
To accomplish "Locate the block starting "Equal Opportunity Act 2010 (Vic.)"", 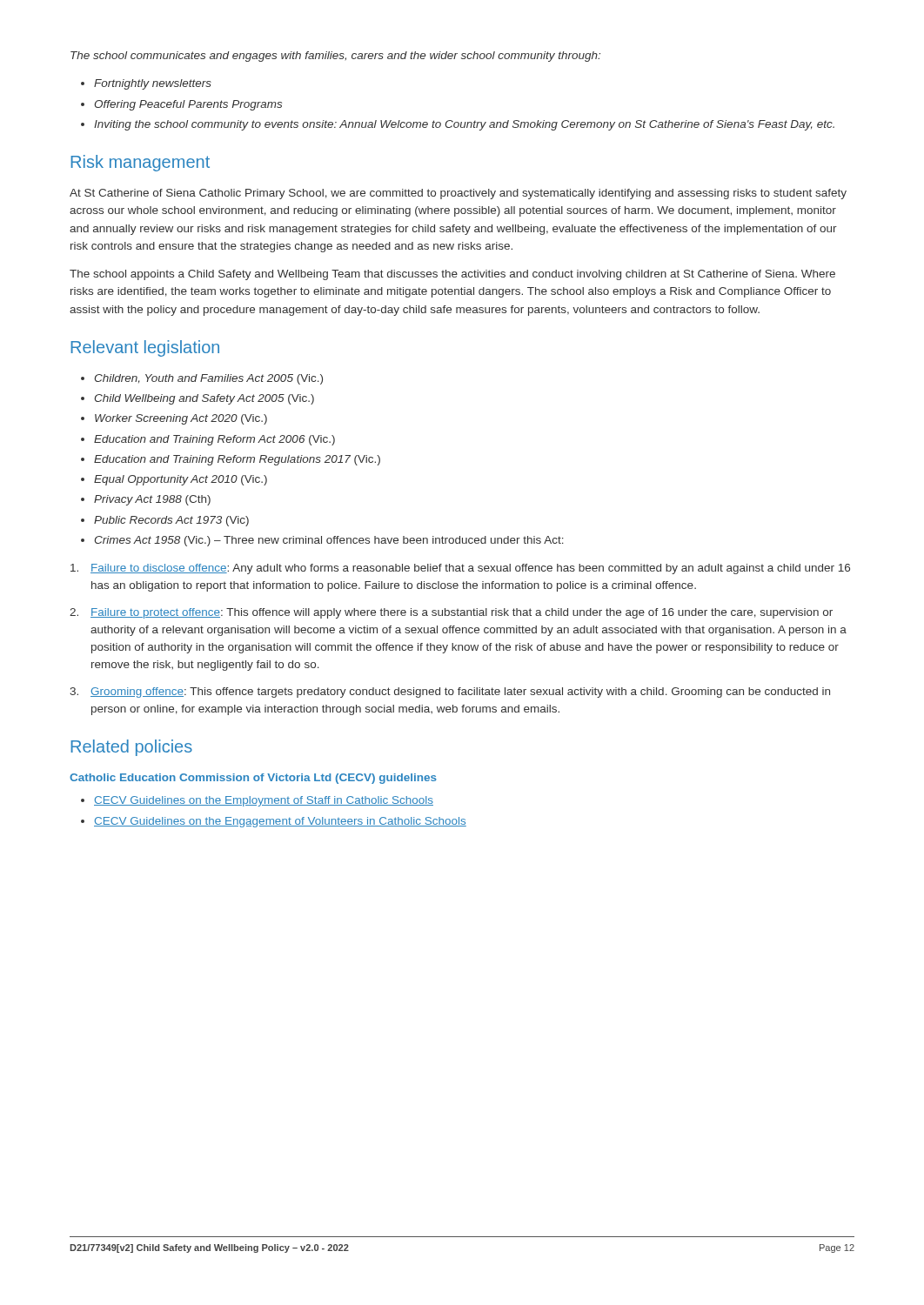I will 181,479.
